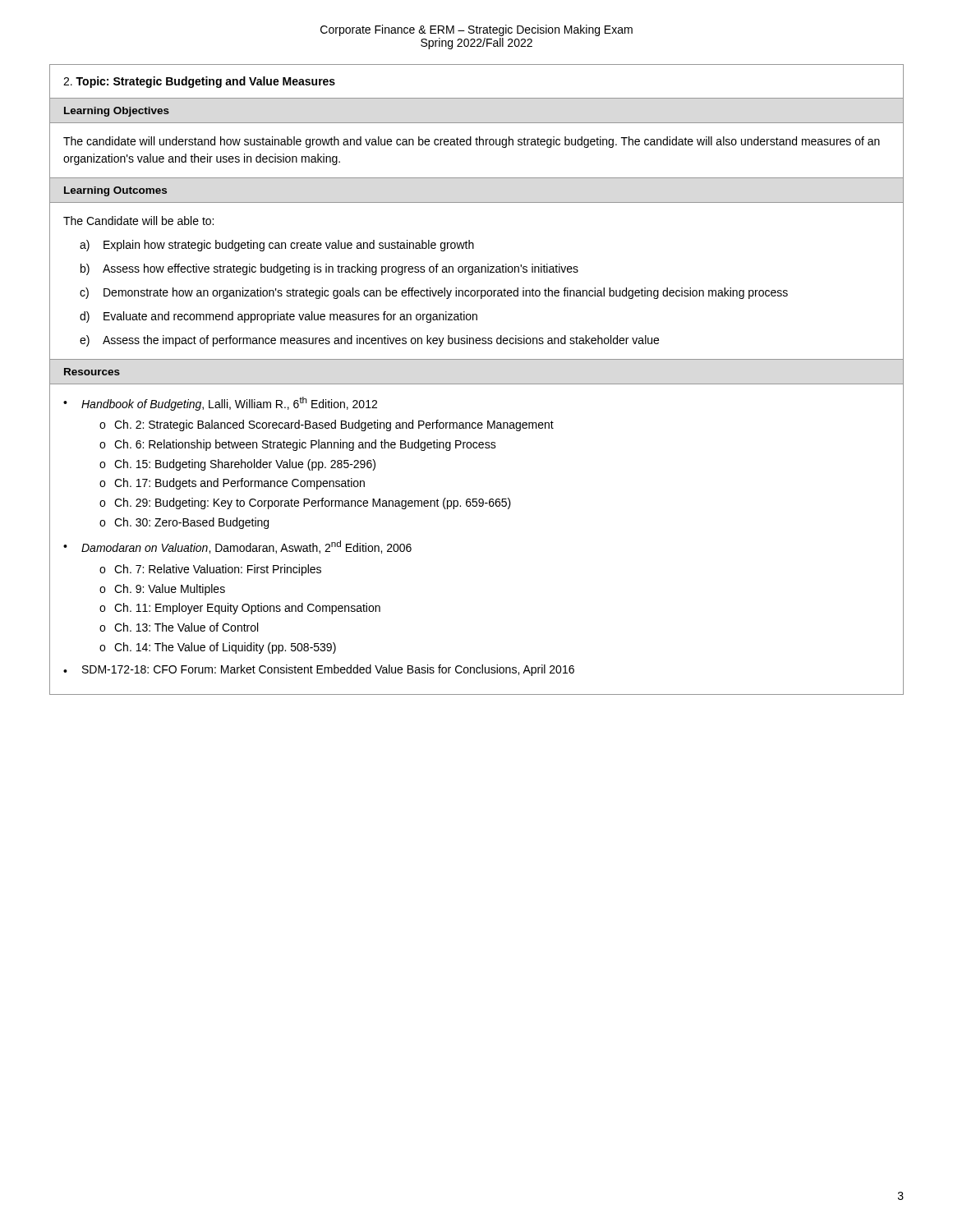Find the list item containing "a) Explain how"

277,245
